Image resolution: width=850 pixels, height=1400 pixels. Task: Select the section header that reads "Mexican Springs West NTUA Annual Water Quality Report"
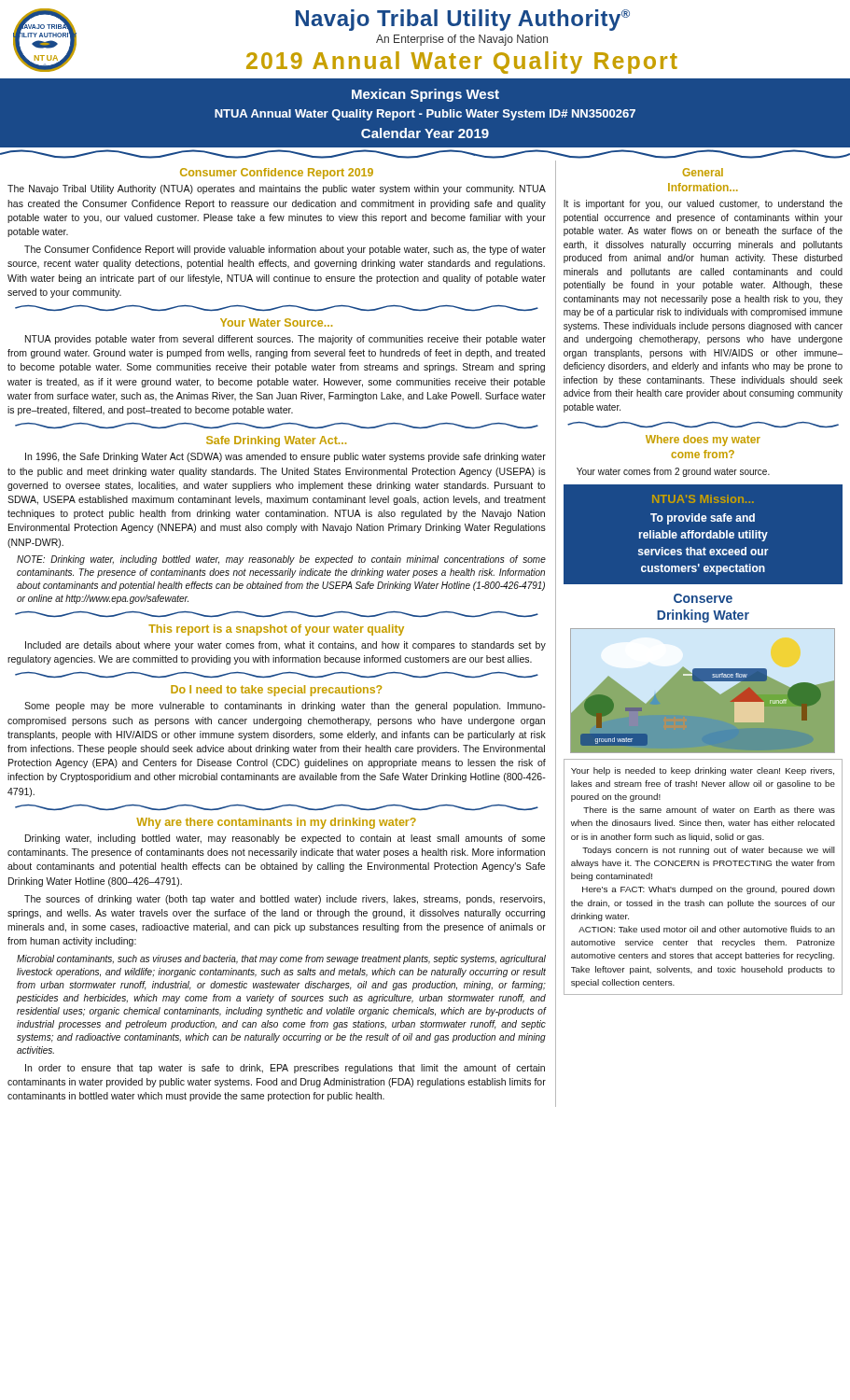click(x=425, y=114)
